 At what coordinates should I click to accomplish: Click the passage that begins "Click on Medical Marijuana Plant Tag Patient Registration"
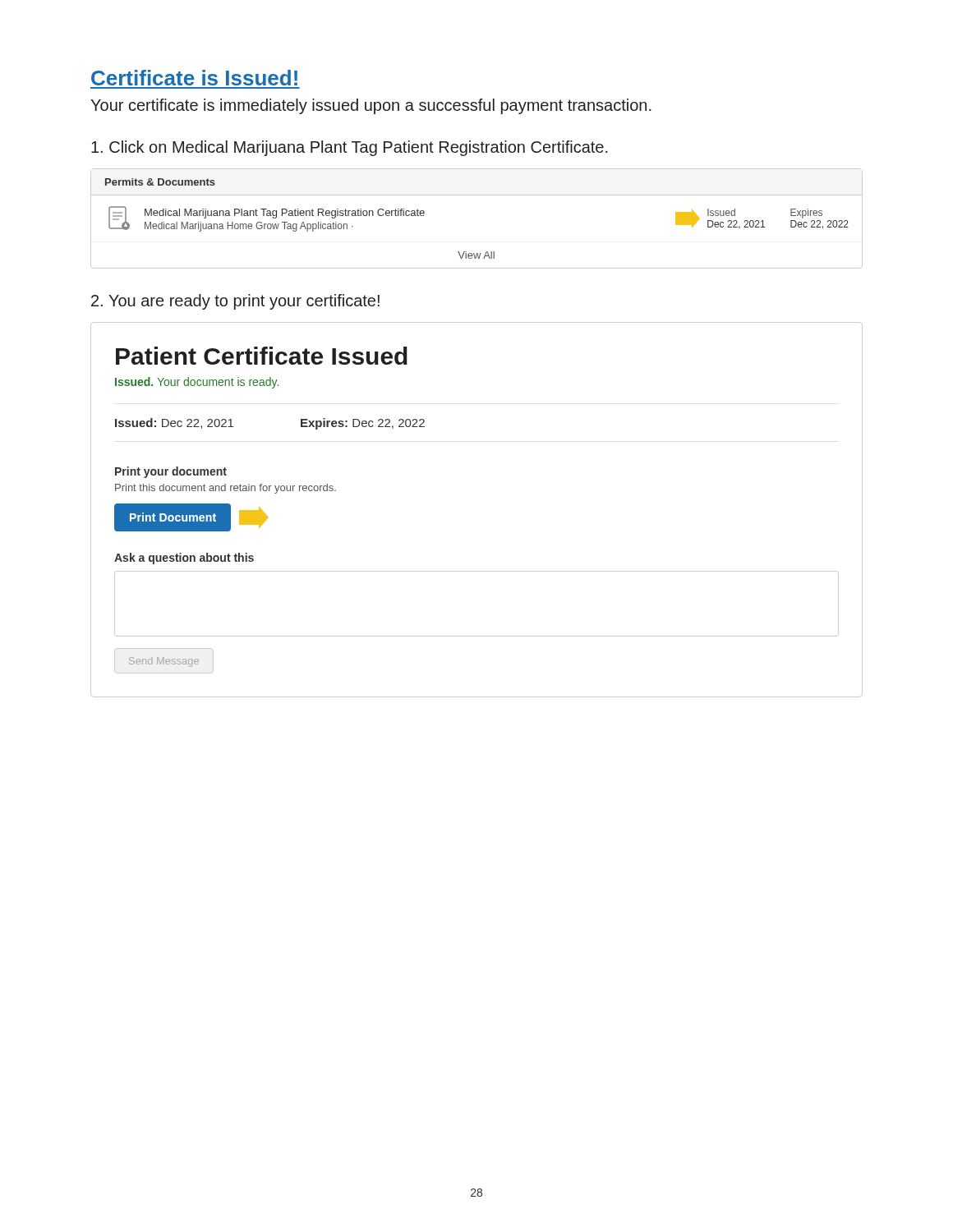click(x=350, y=147)
